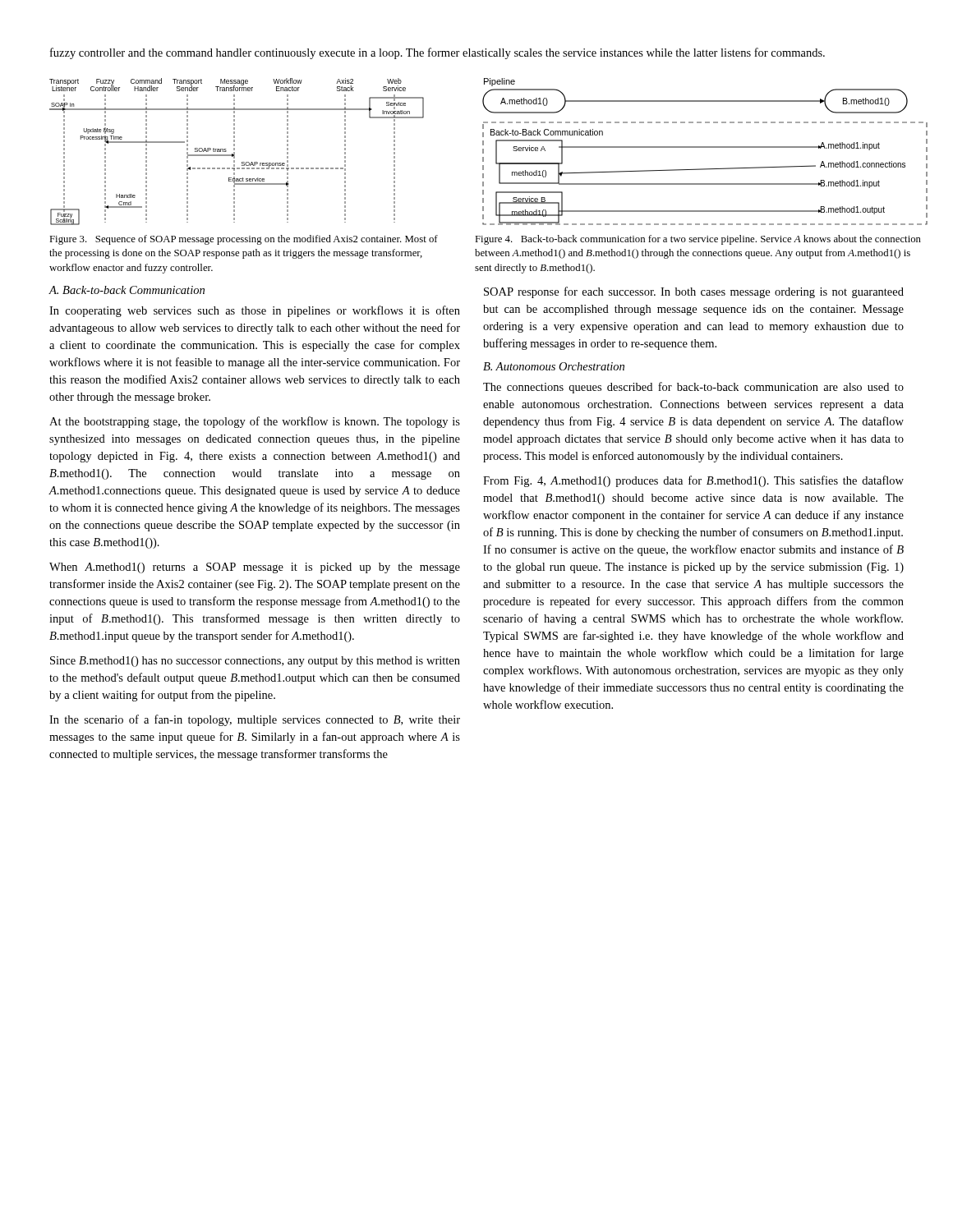Navigate to the element starting "The connections queues described for"

[693, 421]
